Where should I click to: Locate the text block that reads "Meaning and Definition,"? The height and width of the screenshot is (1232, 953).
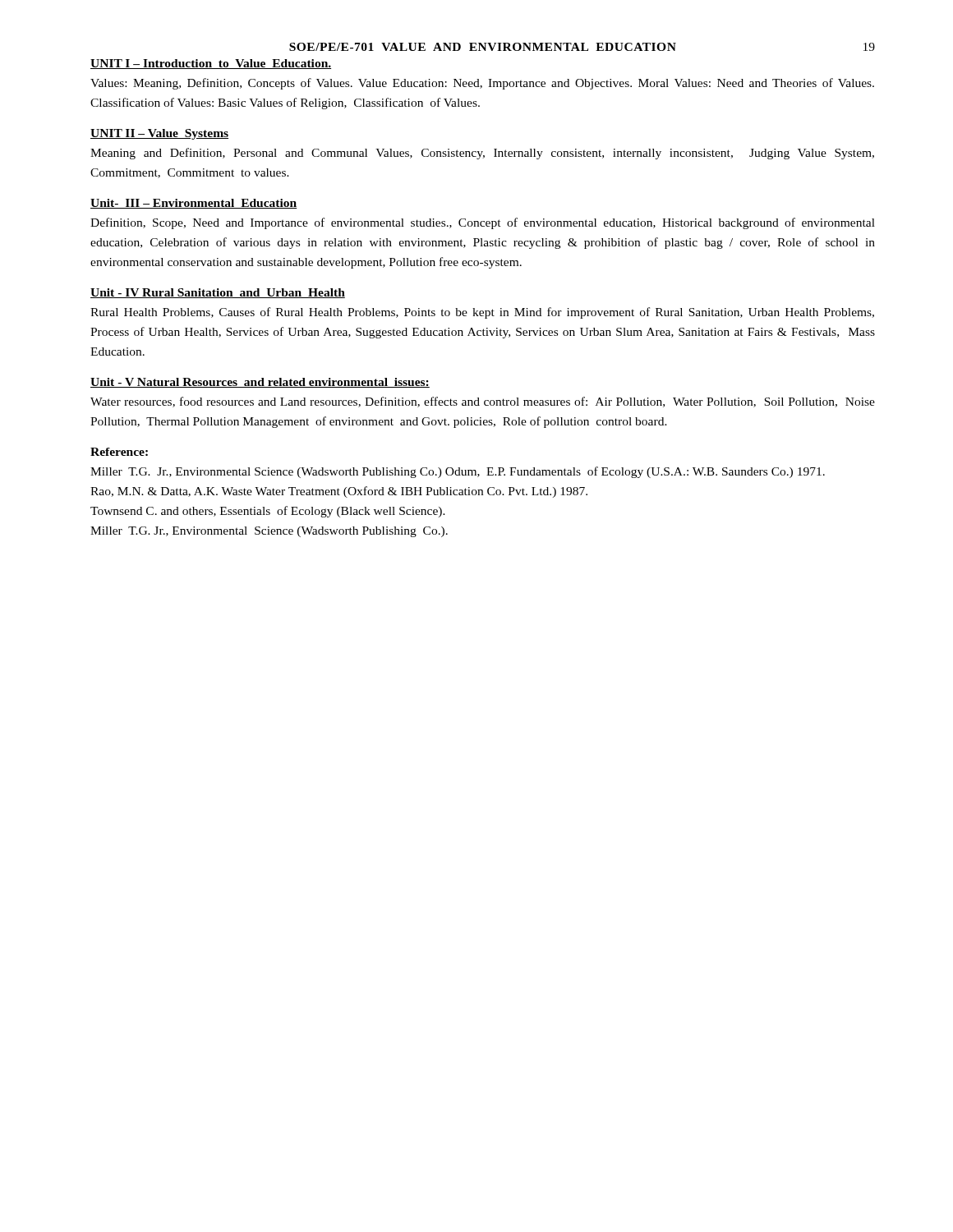[483, 162]
